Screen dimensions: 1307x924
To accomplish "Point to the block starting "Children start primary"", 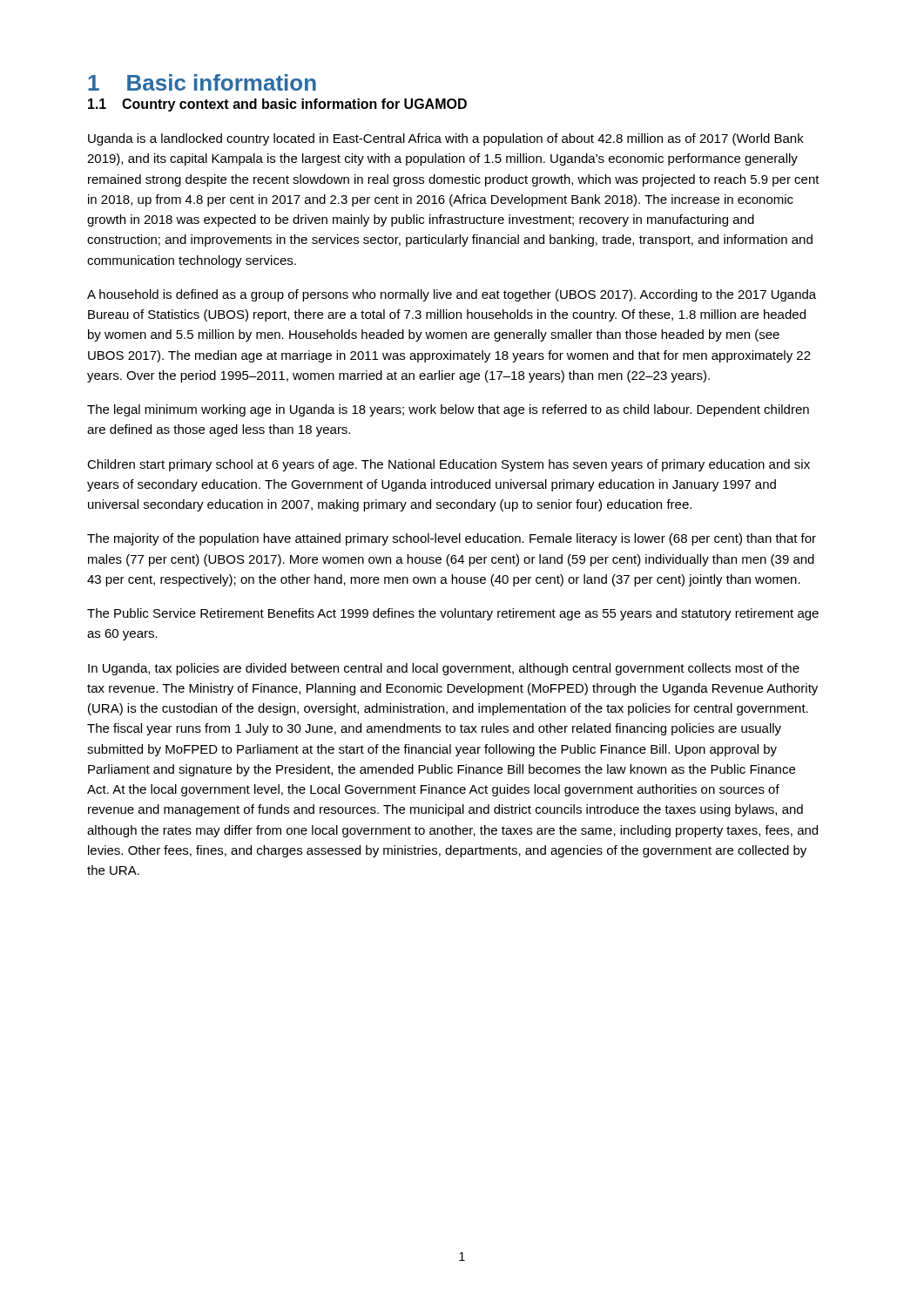I will (453, 484).
